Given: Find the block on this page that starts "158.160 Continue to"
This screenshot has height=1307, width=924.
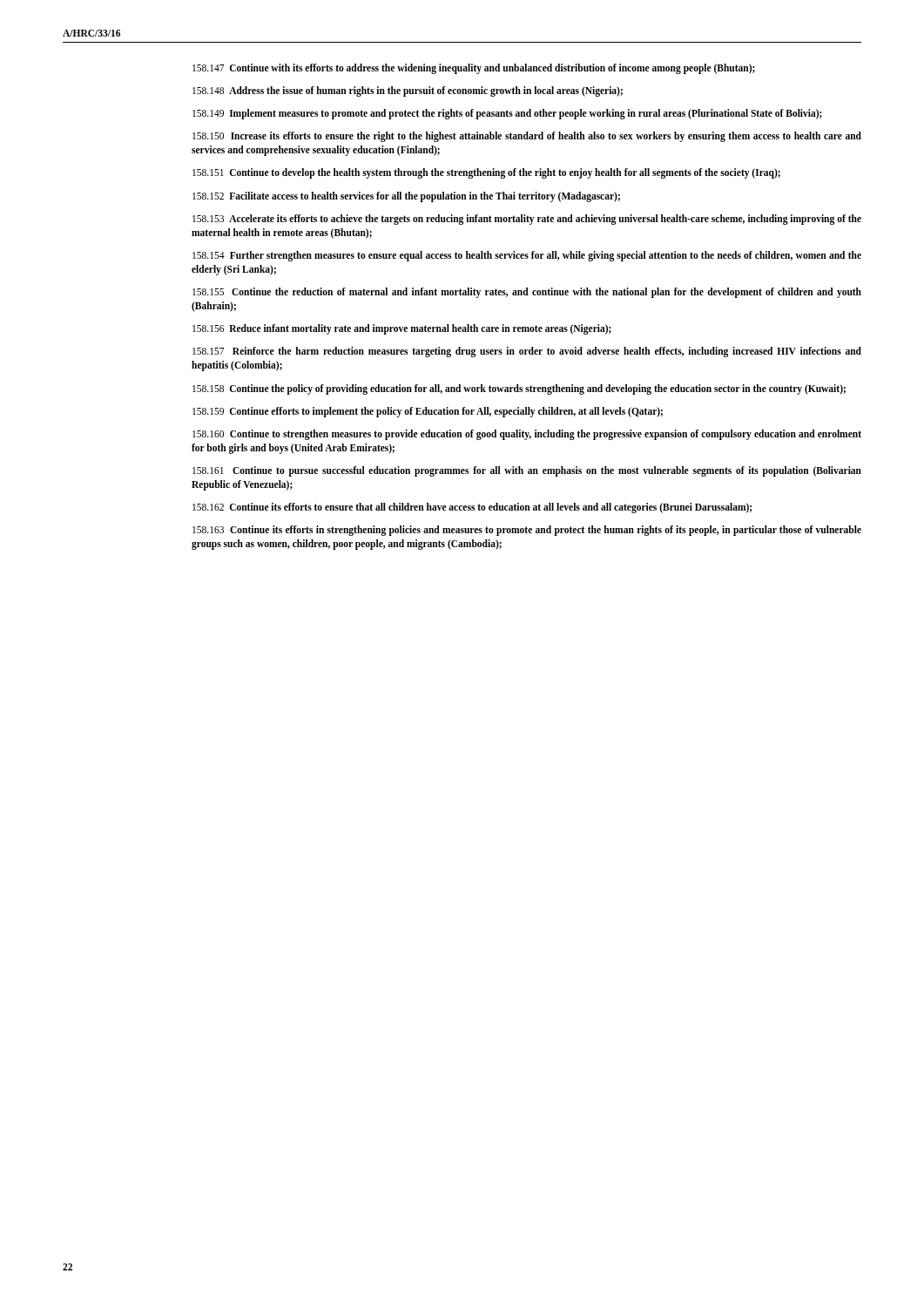Looking at the screenshot, I should click(x=526, y=441).
